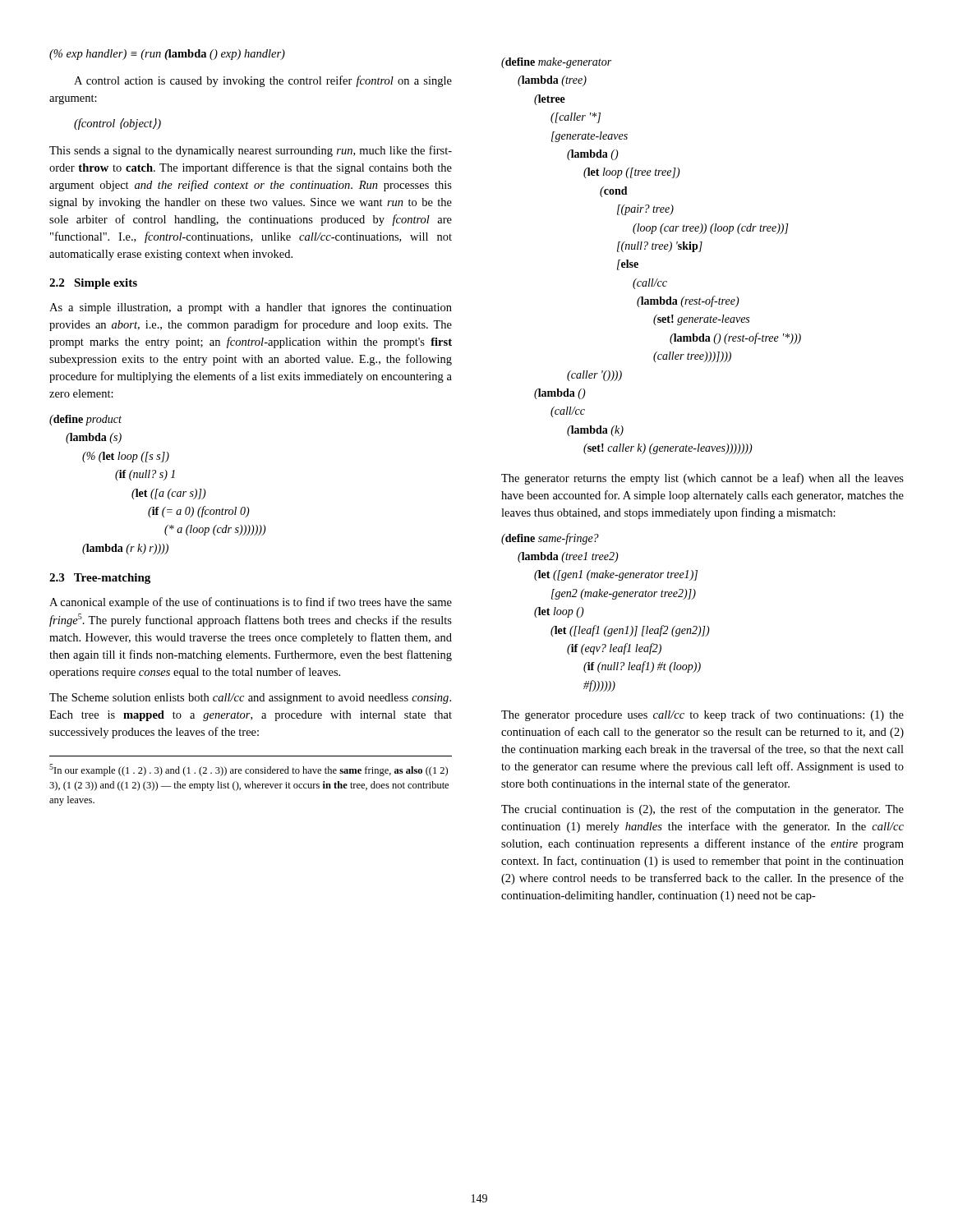The height and width of the screenshot is (1232, 958).
Task: Click the passage that begins "The Scheme solution enlists both call/cc"
Action: [251, 715]
